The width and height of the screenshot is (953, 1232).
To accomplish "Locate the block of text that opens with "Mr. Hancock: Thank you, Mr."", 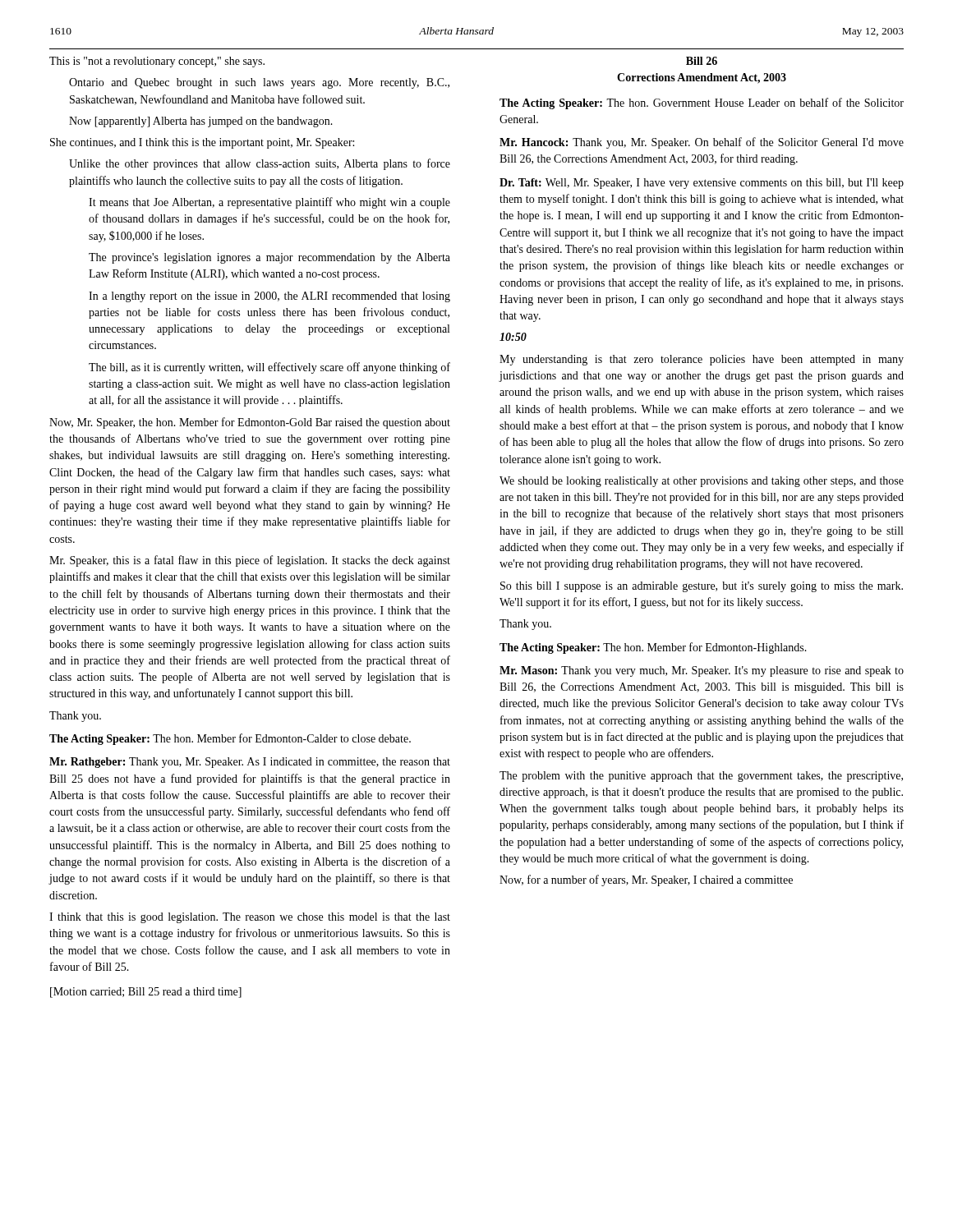I will (x=702, y=152).
